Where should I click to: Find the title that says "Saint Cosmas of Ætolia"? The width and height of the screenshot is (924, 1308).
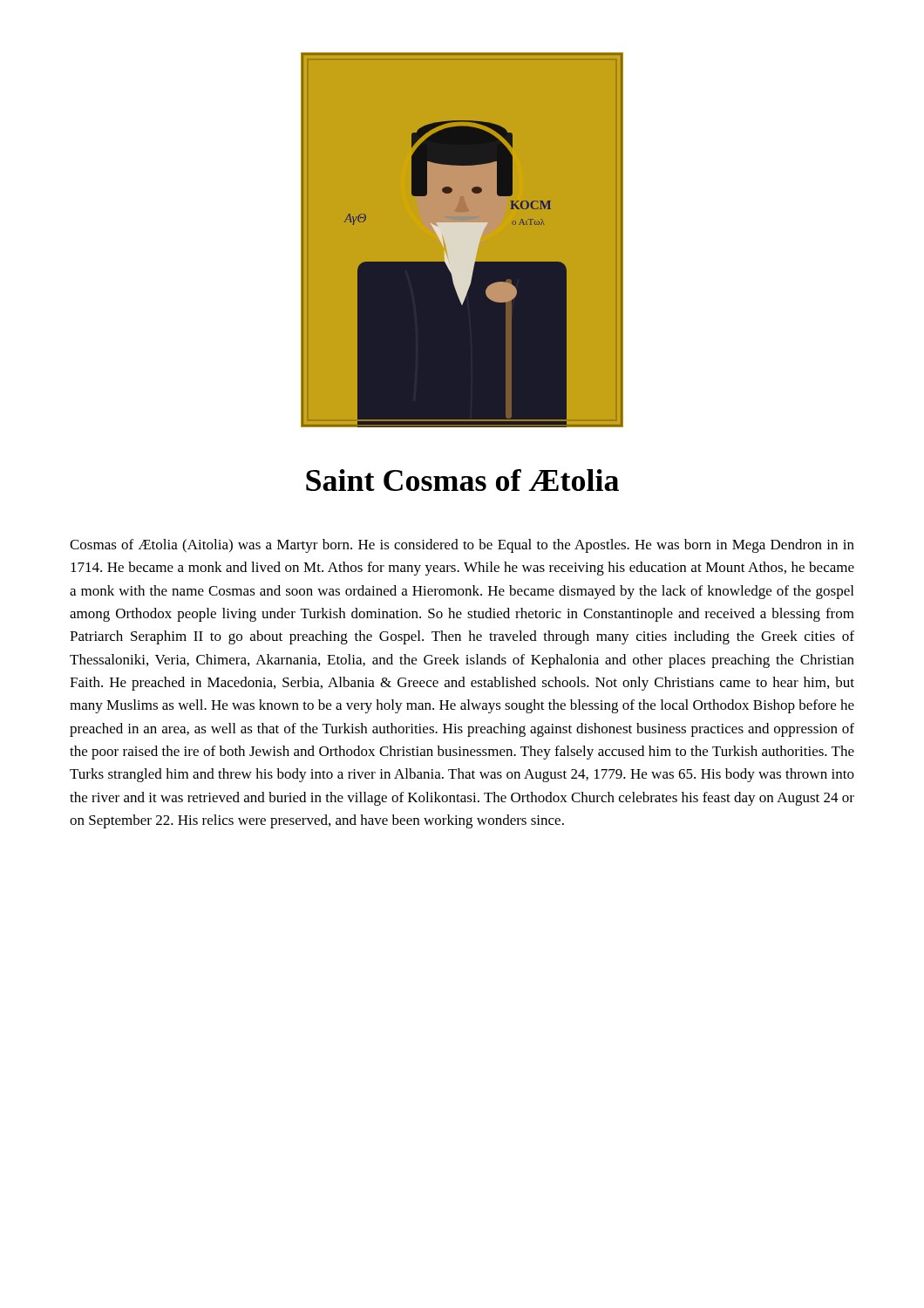point(462,480)
